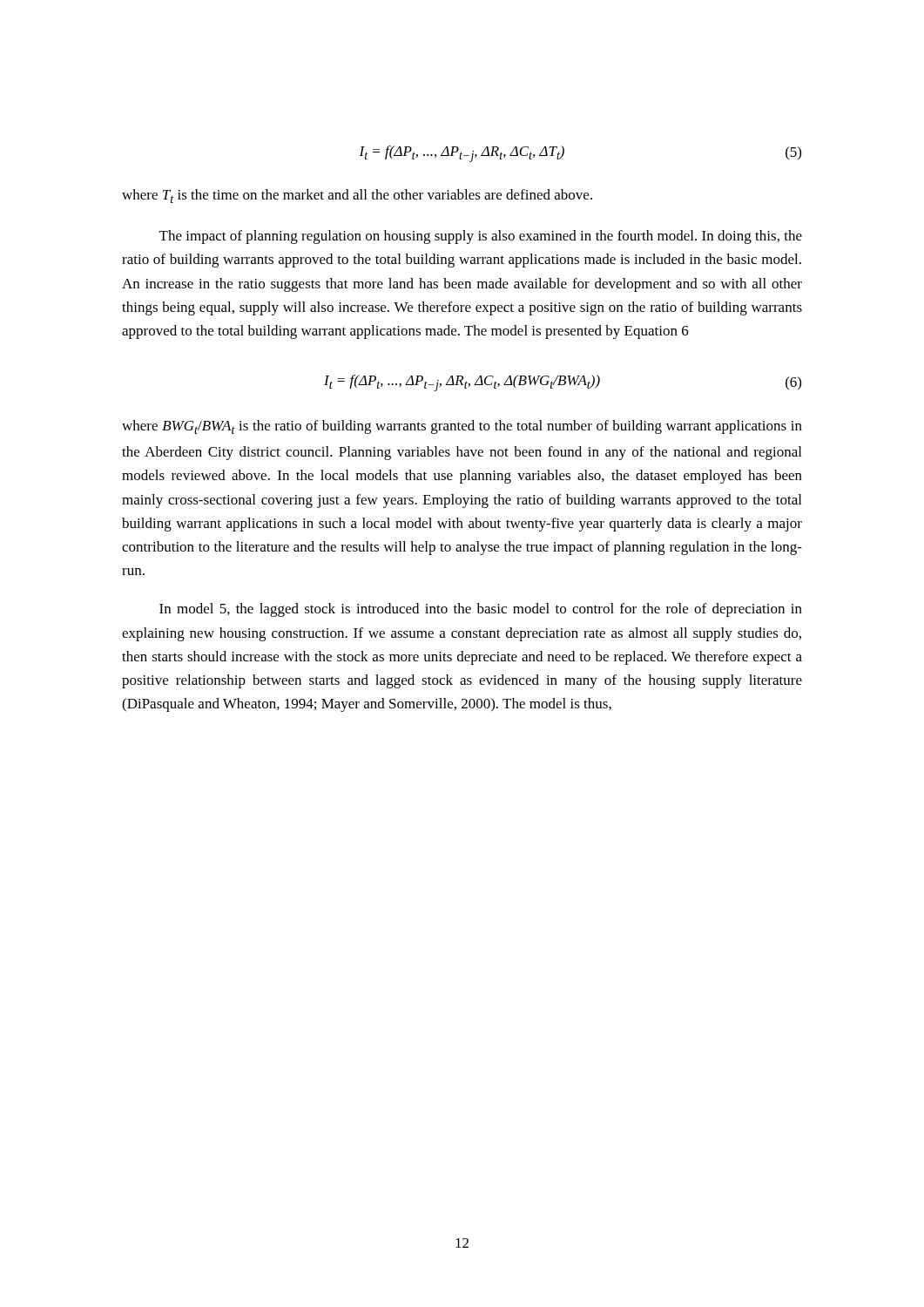Locate the text block with the text "The impact of"
The width and height of the screenshot is (924, 1307).
(462, 283)
